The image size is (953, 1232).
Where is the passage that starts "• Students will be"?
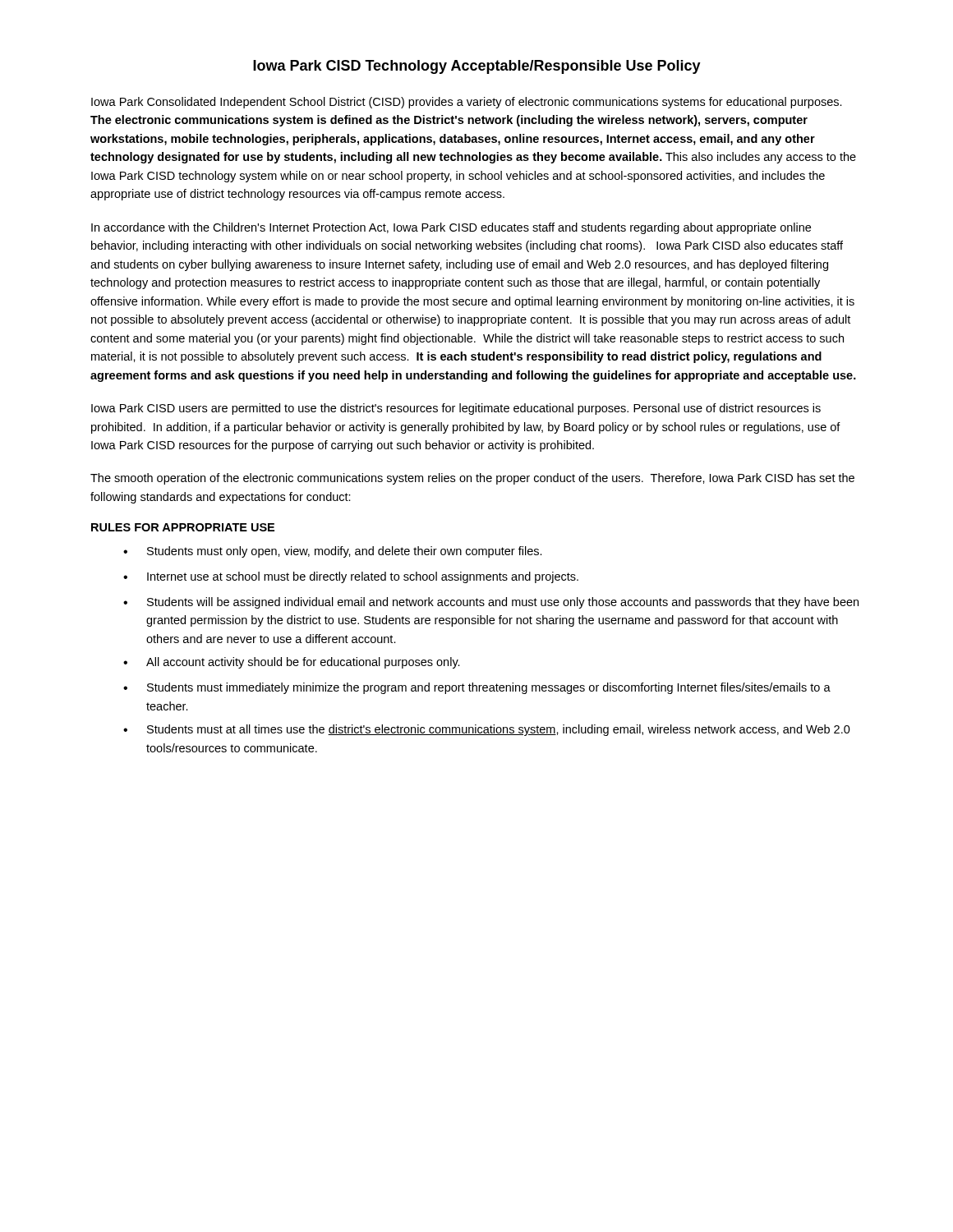point(493,621)
